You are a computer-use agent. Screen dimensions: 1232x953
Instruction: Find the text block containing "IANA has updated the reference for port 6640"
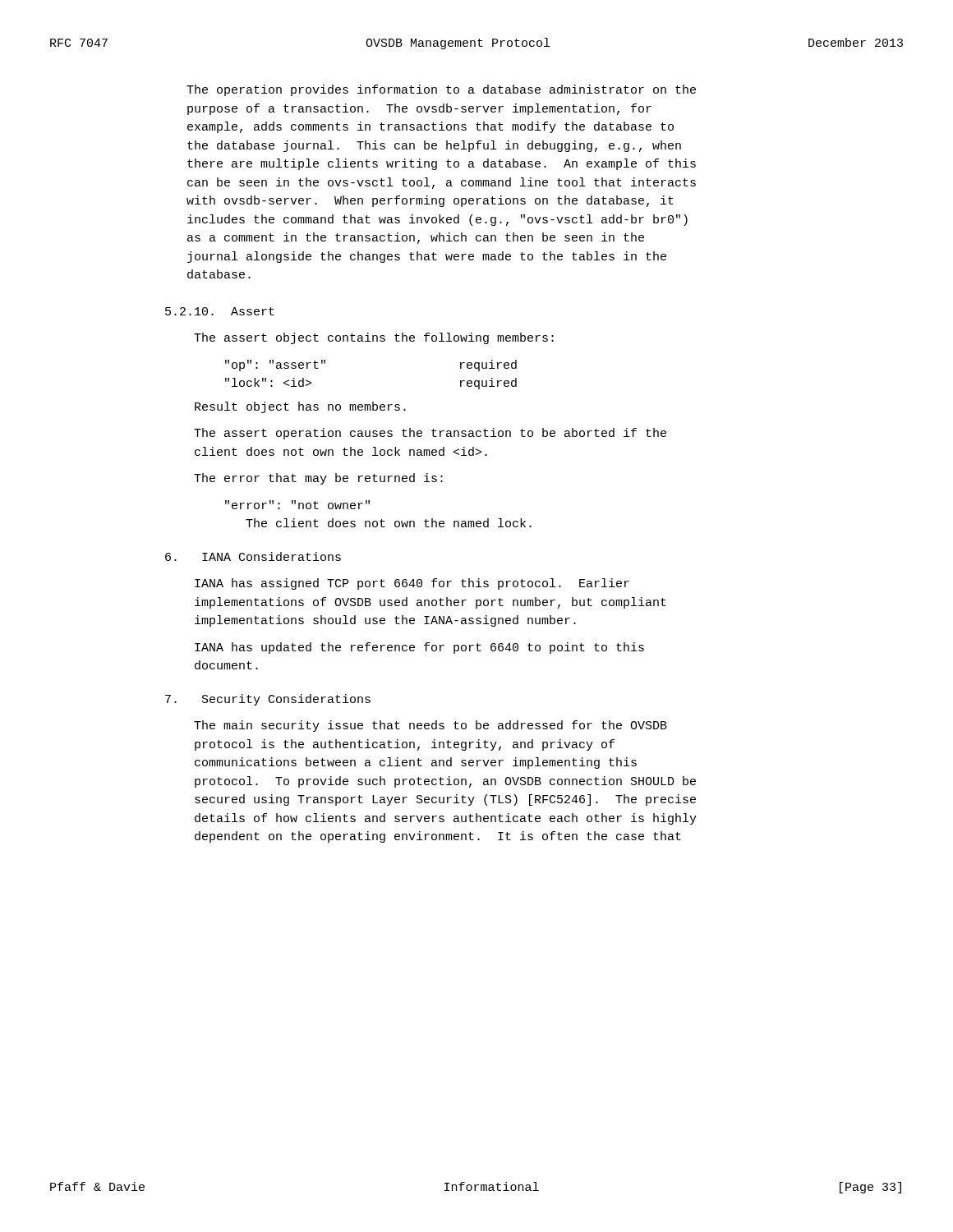pyautogui.click(x=419, y=657)
